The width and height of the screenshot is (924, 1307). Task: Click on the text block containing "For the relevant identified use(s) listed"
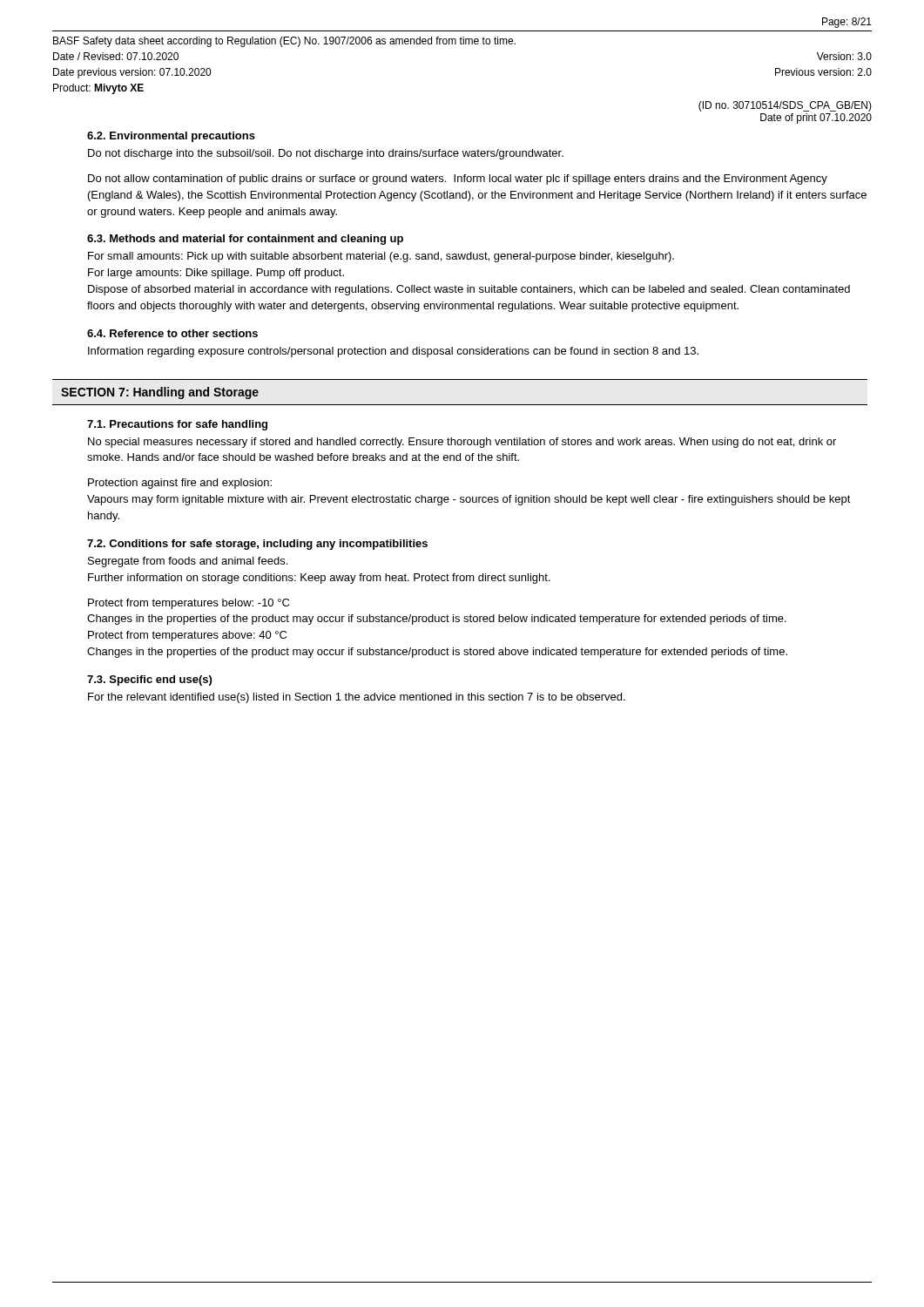click(x=356, y=697)
